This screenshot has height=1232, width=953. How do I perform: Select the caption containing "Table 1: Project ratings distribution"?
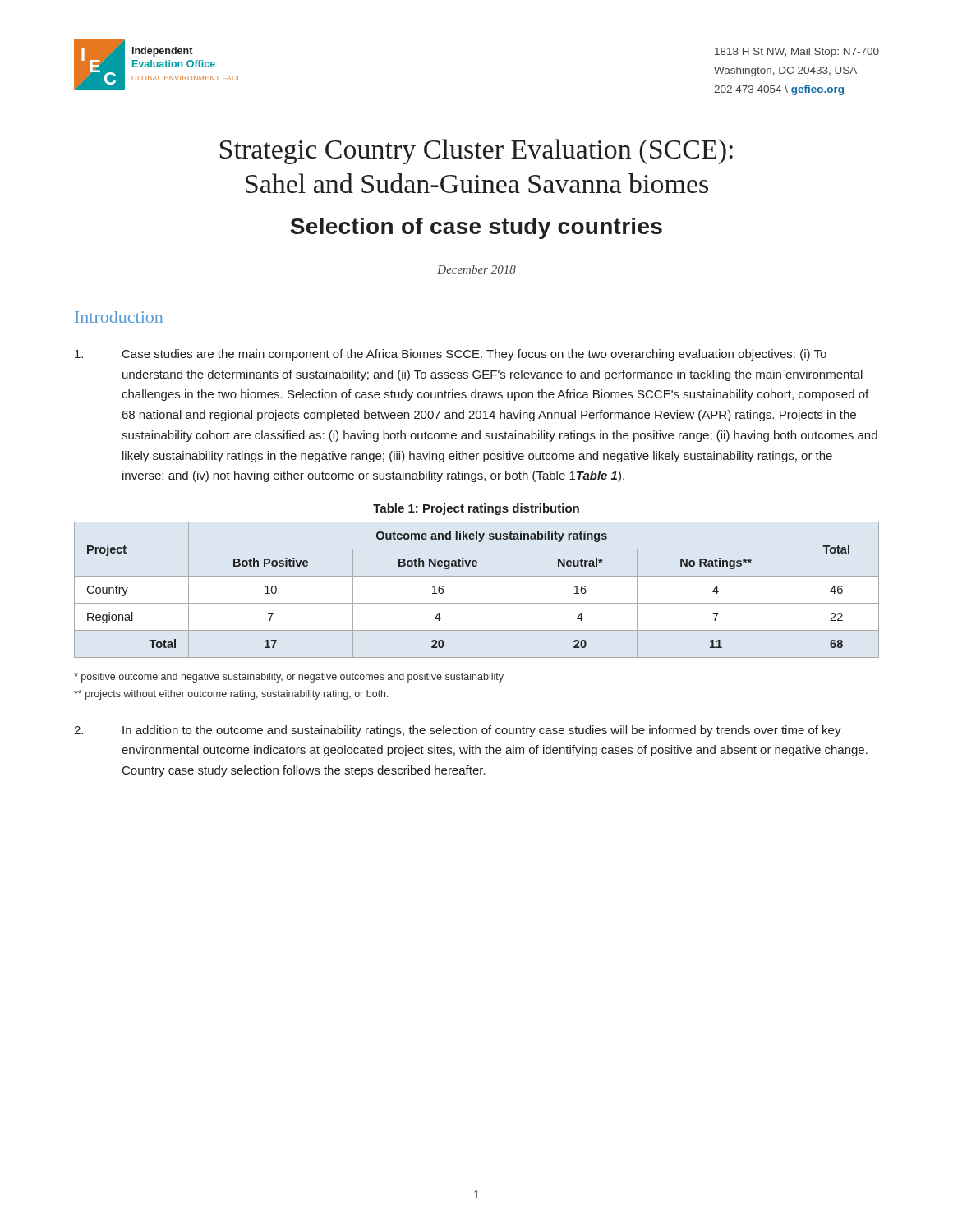(476, 508)
